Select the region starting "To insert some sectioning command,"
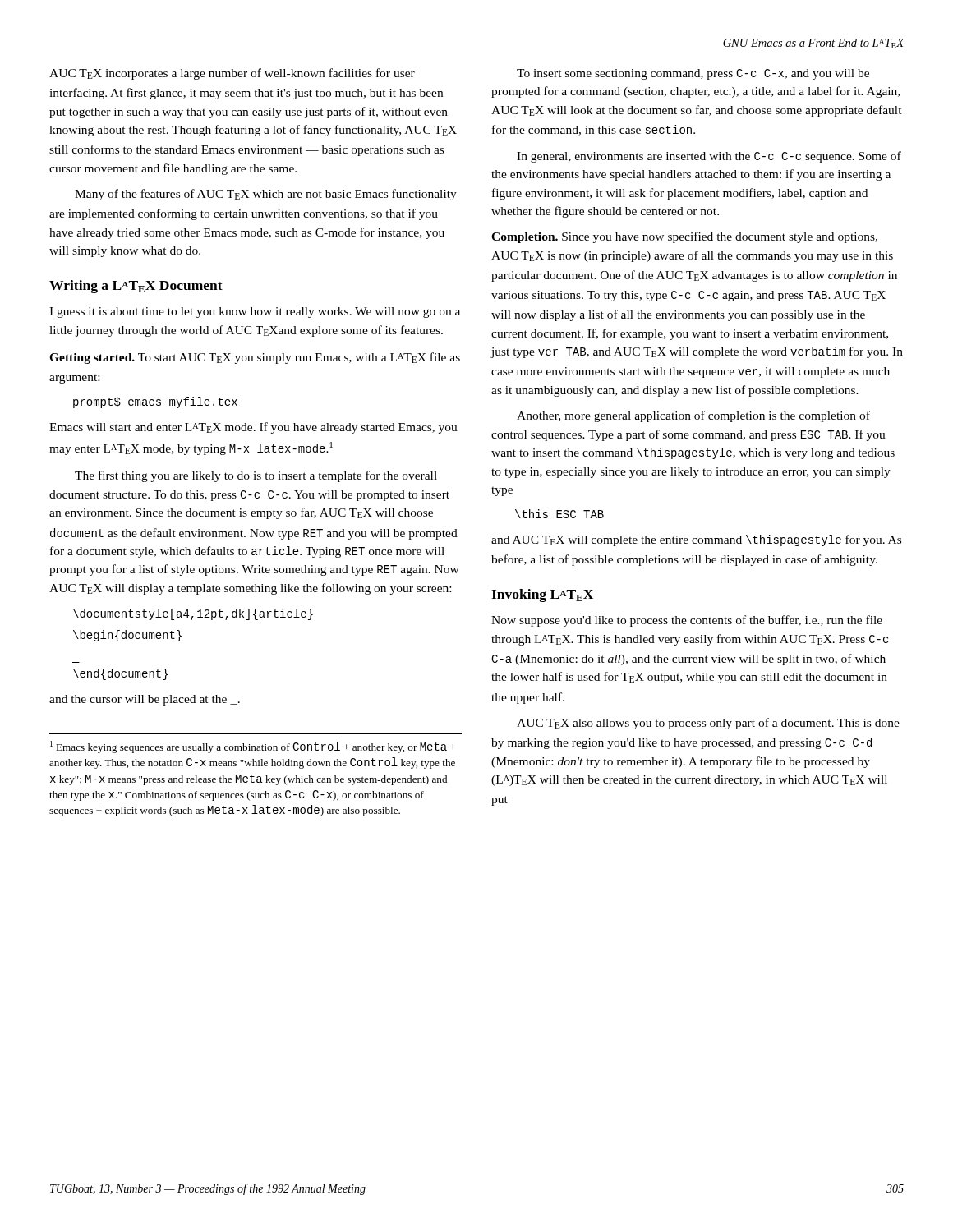Viewport: 953px width, 1232px height. coord(698,102)
